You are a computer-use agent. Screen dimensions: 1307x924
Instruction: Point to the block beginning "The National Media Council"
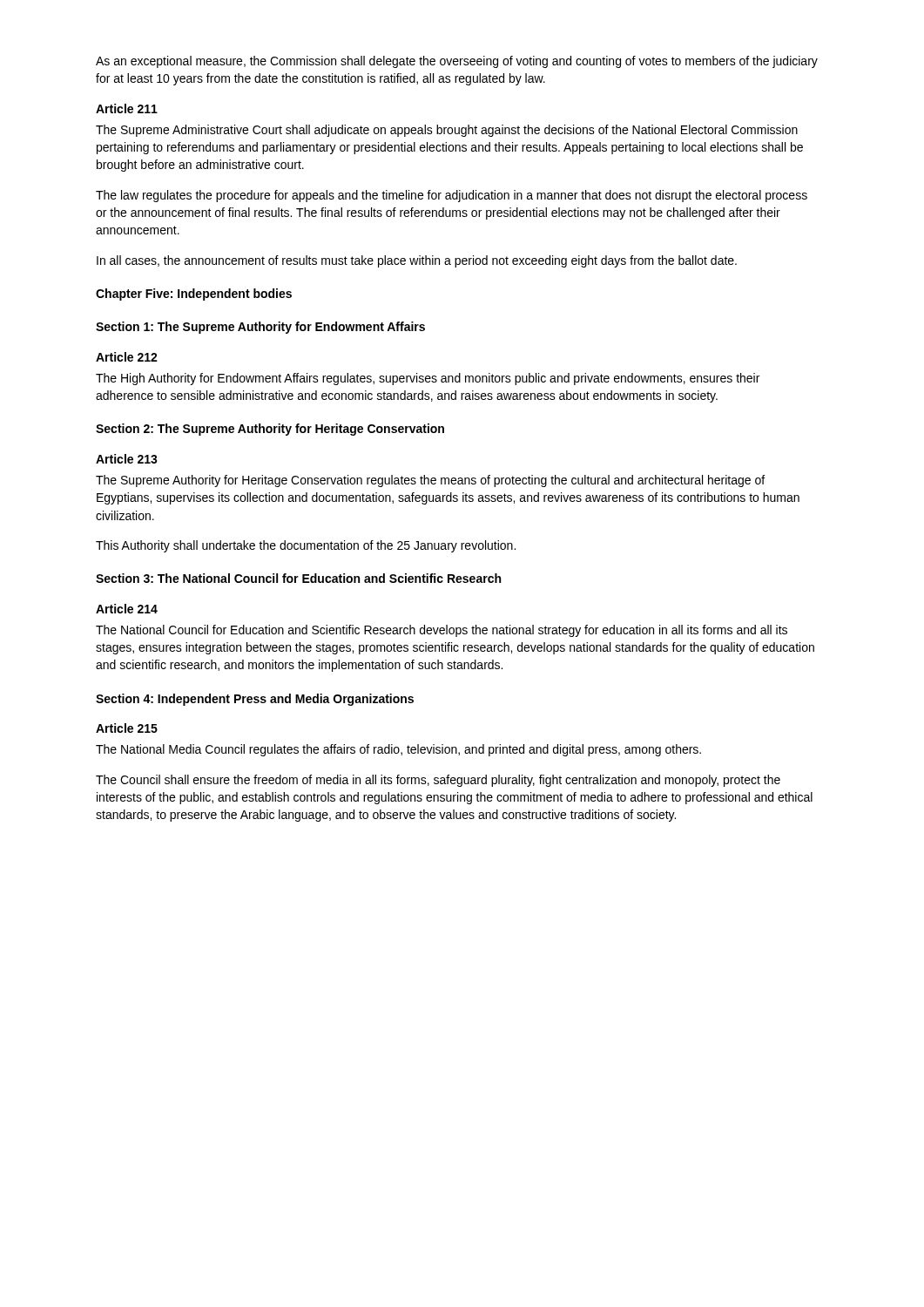[x=399, y=750]
